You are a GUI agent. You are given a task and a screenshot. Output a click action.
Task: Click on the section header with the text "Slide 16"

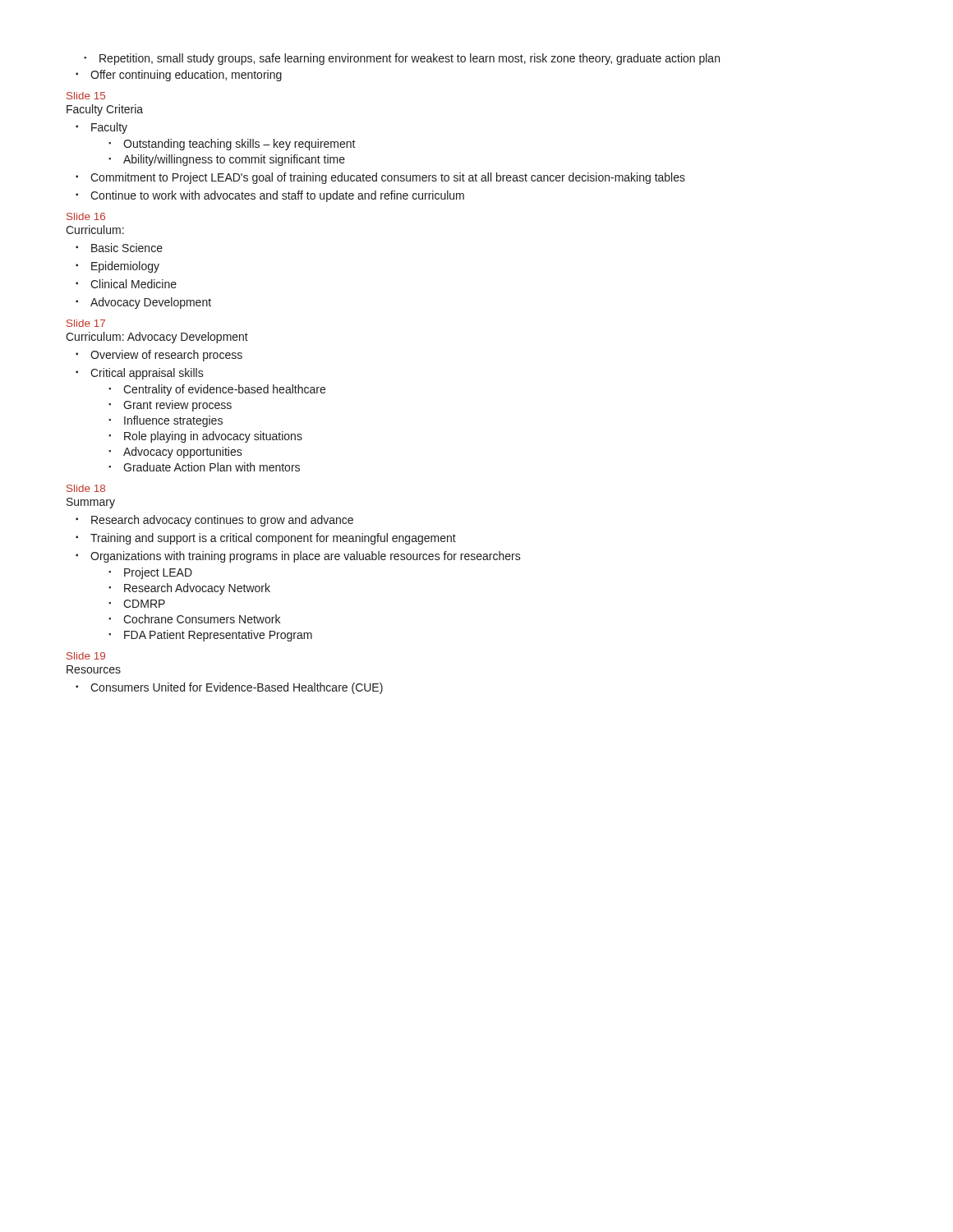[86, 216]
